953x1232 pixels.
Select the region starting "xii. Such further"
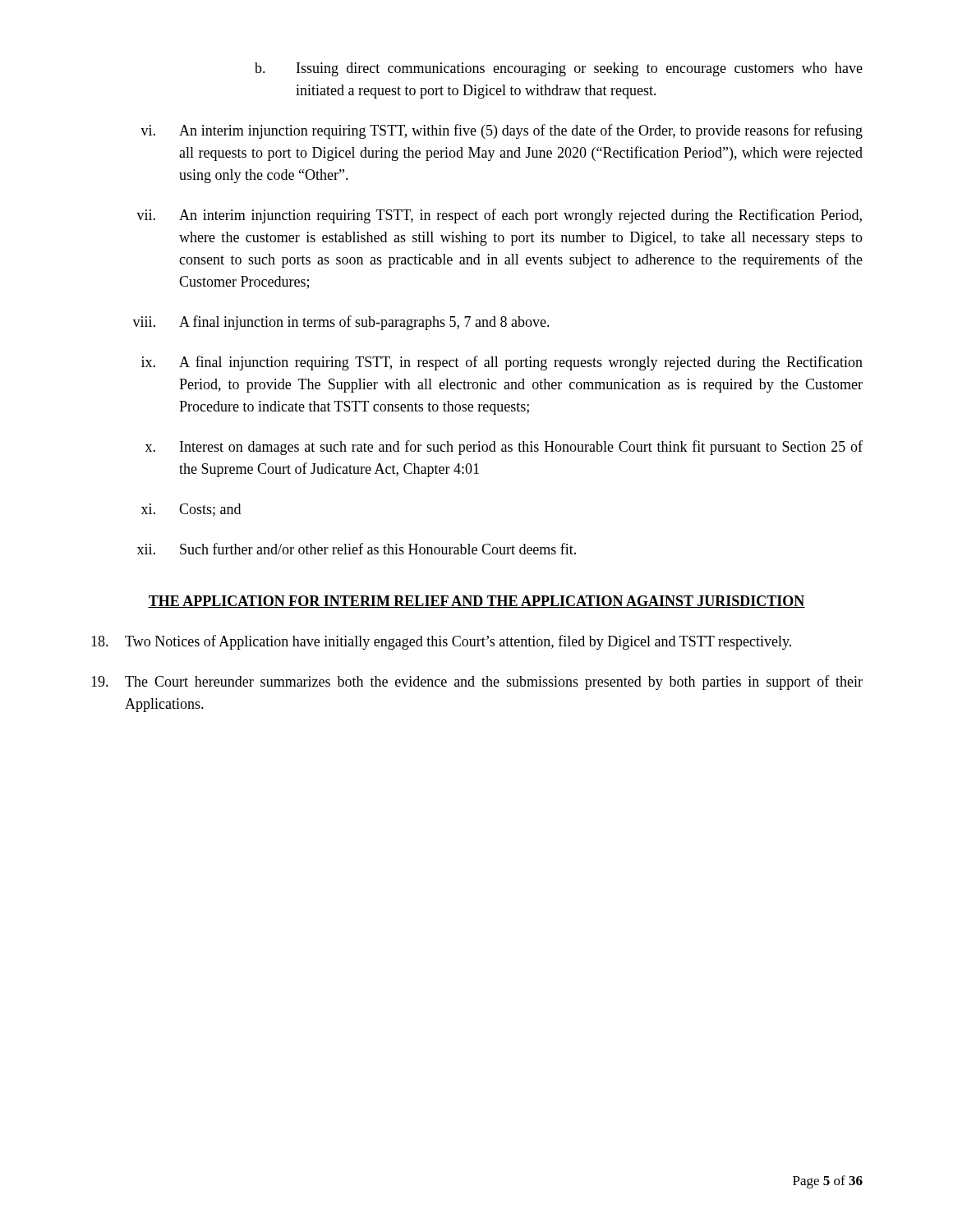[476, 550]
